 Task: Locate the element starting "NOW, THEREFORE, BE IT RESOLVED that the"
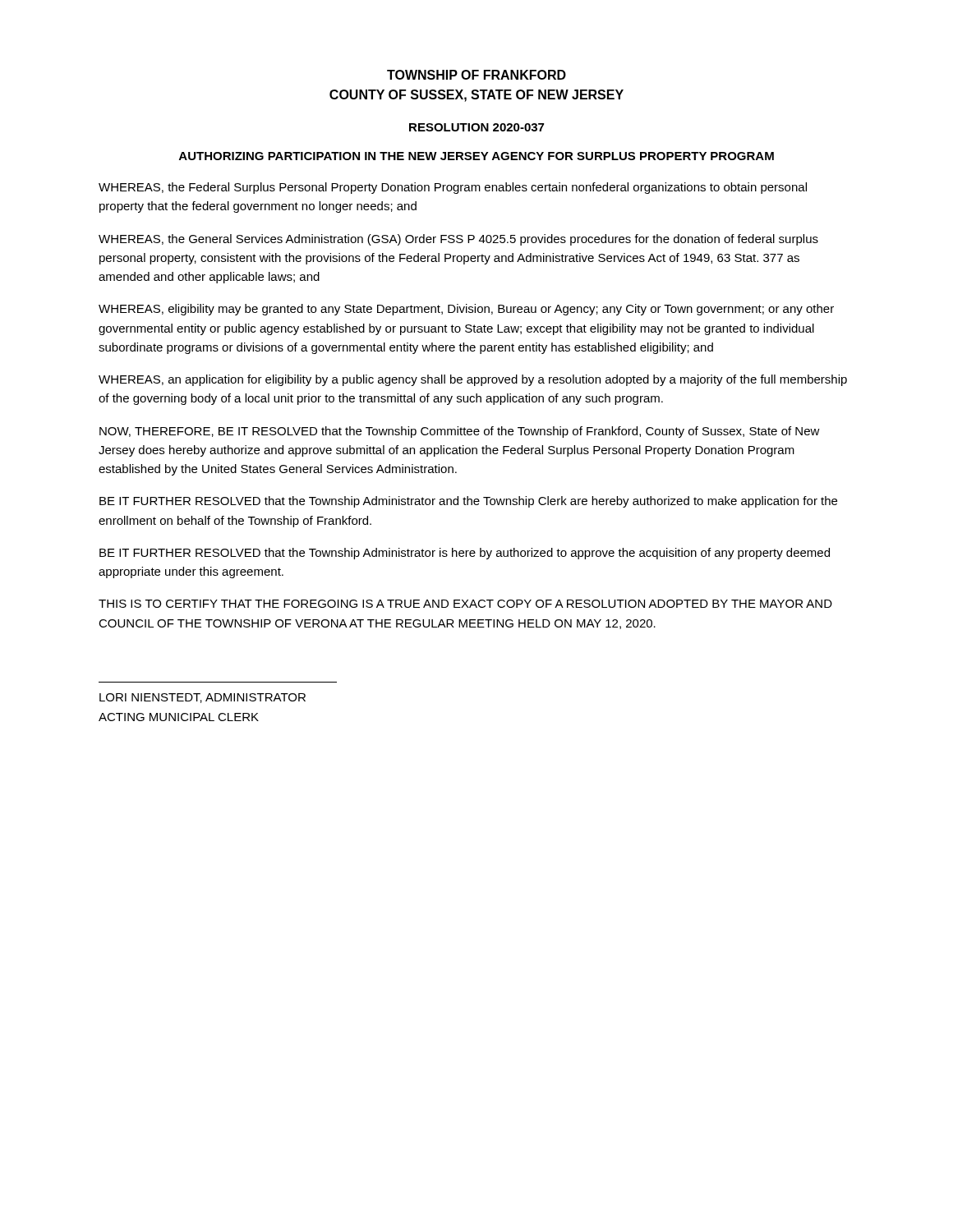[459, 449]
